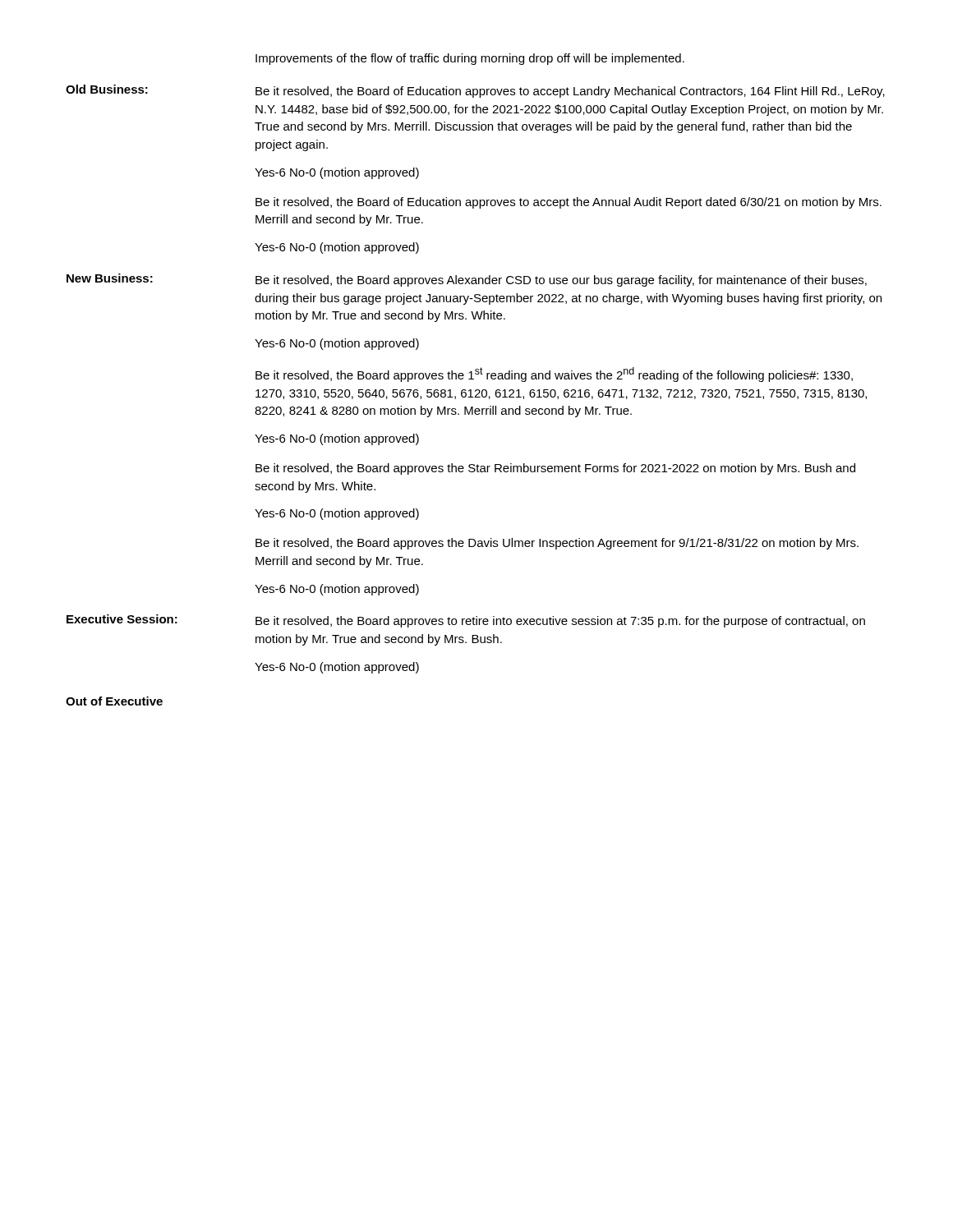The image size is (953, 1232).
Task: Find the section header with the text "Old Business:"
Action: (x=107, y=89)
